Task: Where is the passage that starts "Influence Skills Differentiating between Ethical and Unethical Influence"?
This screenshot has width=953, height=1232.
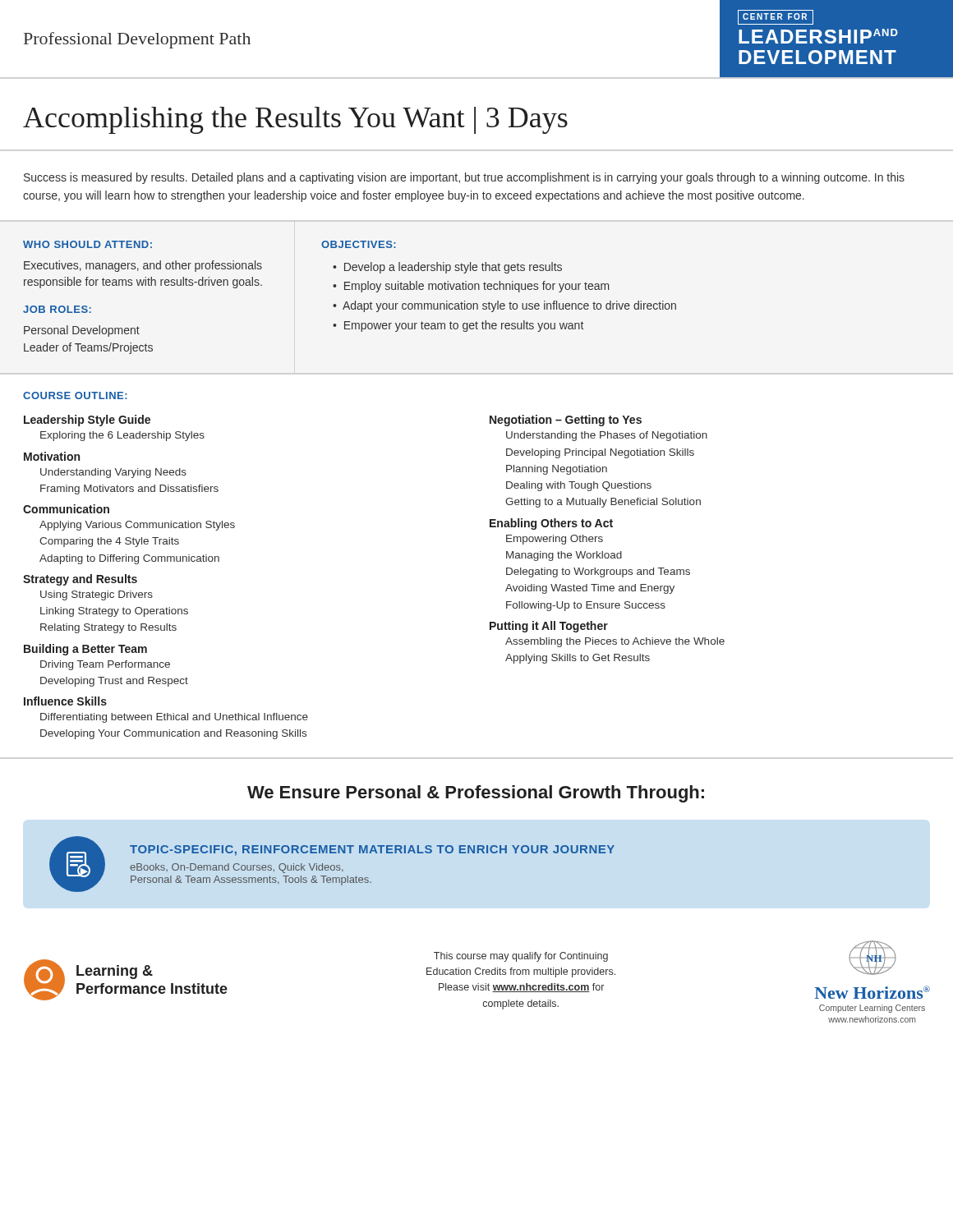Action: (244, 719)
